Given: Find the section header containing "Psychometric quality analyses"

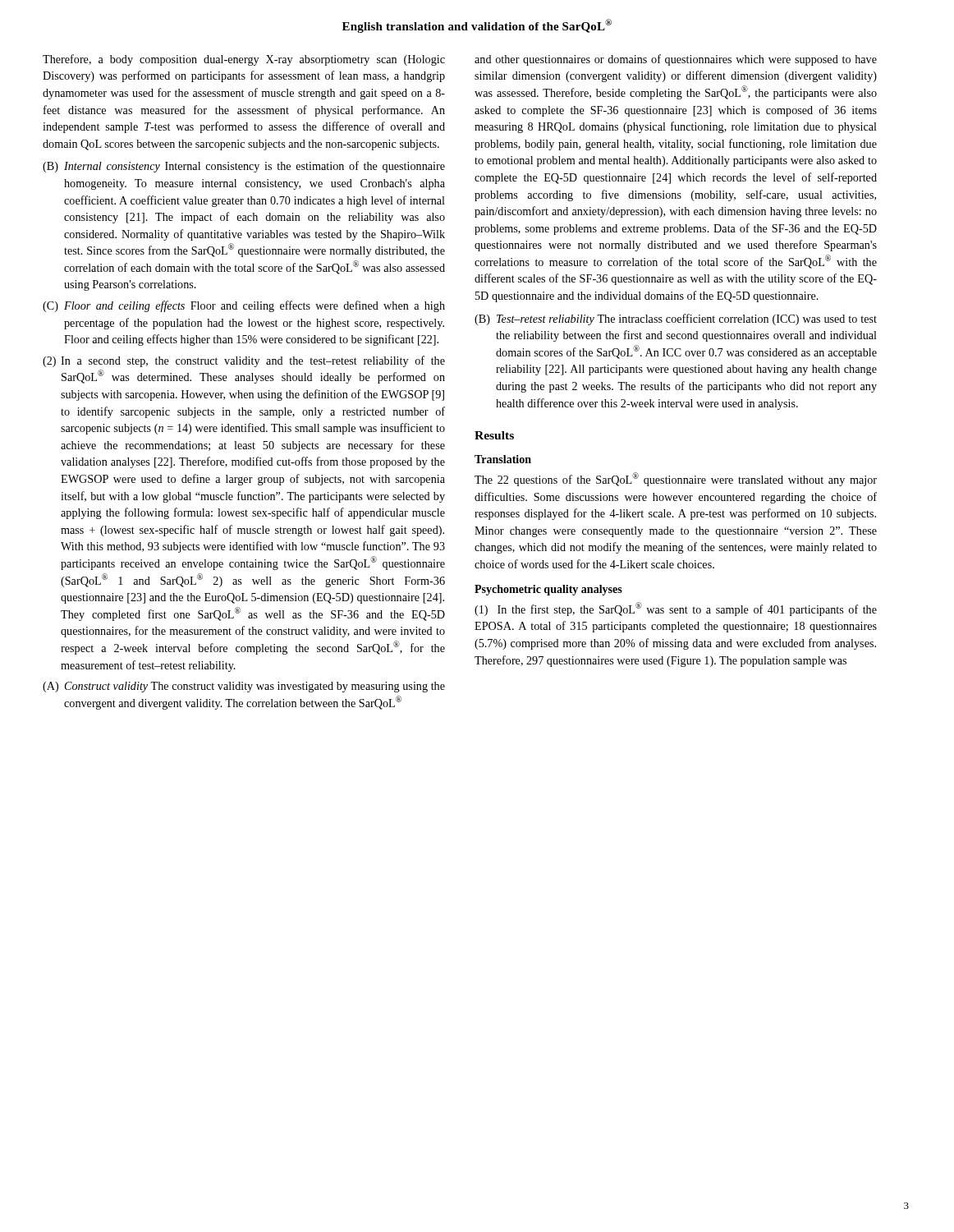Looking at the screenshot, I should pos(548,589).
